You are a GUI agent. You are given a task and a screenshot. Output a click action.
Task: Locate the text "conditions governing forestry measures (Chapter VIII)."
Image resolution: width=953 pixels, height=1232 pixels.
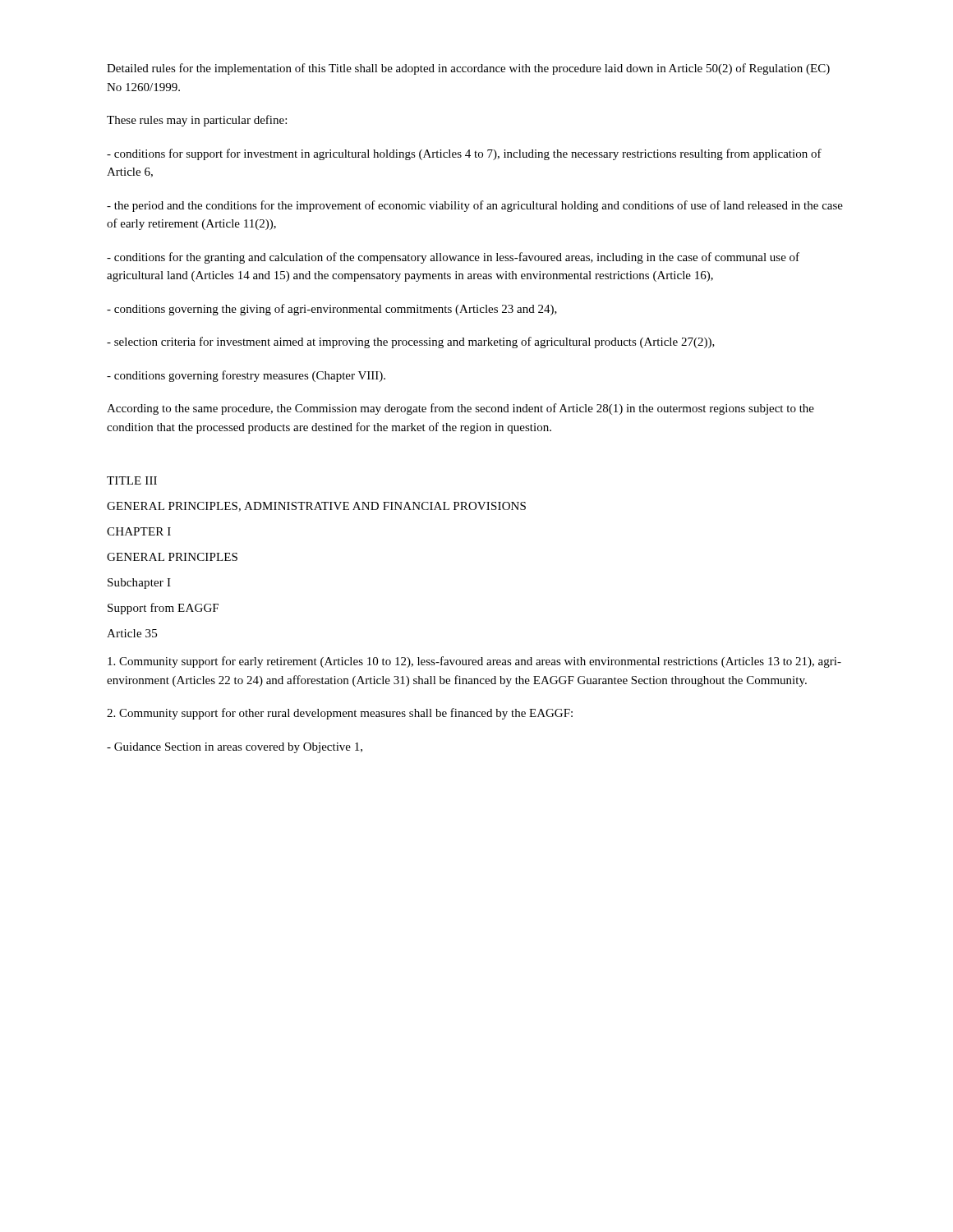pos(246,375)
